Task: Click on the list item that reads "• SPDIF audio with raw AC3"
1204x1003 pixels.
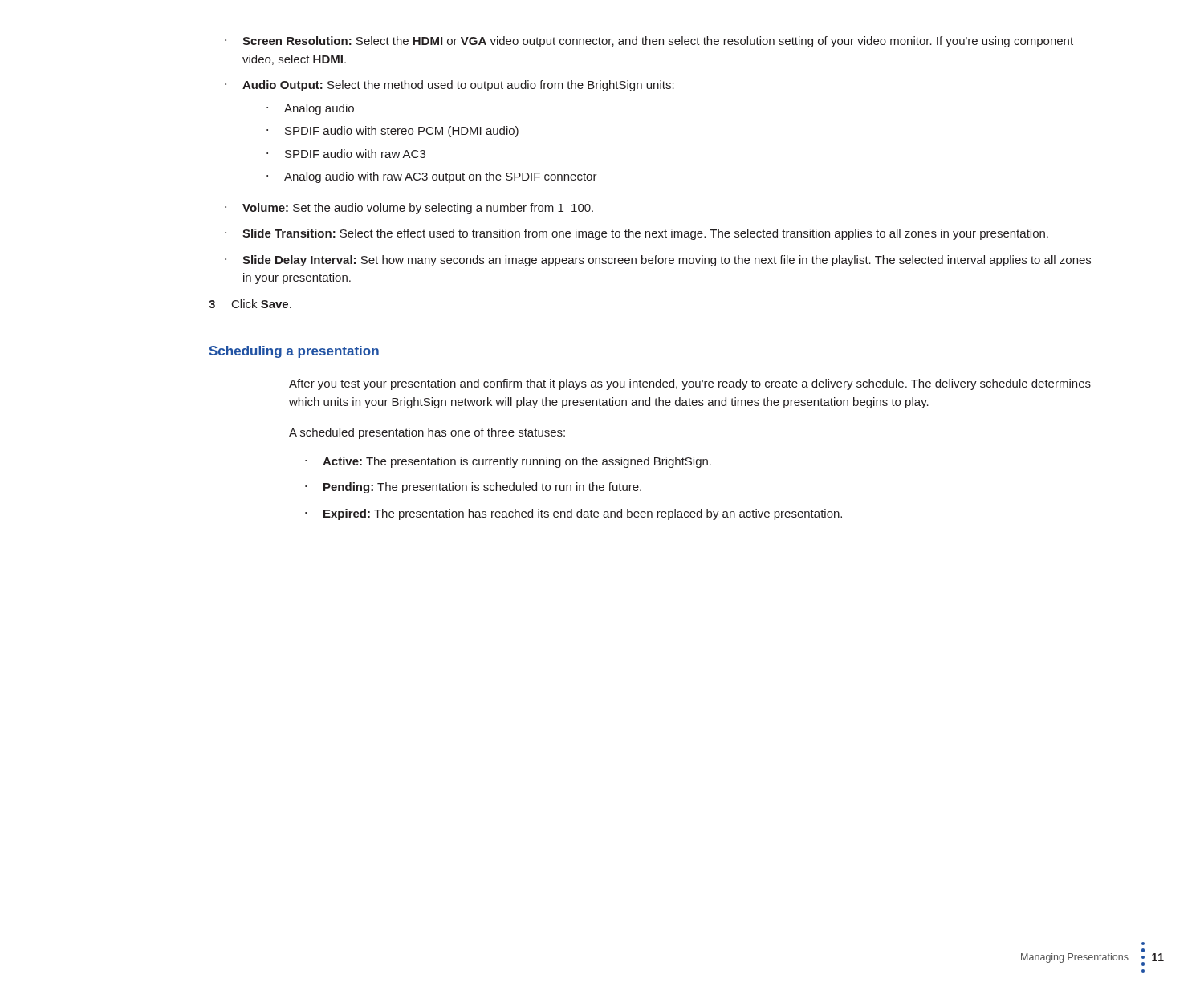Action: (x=346, y=154)
